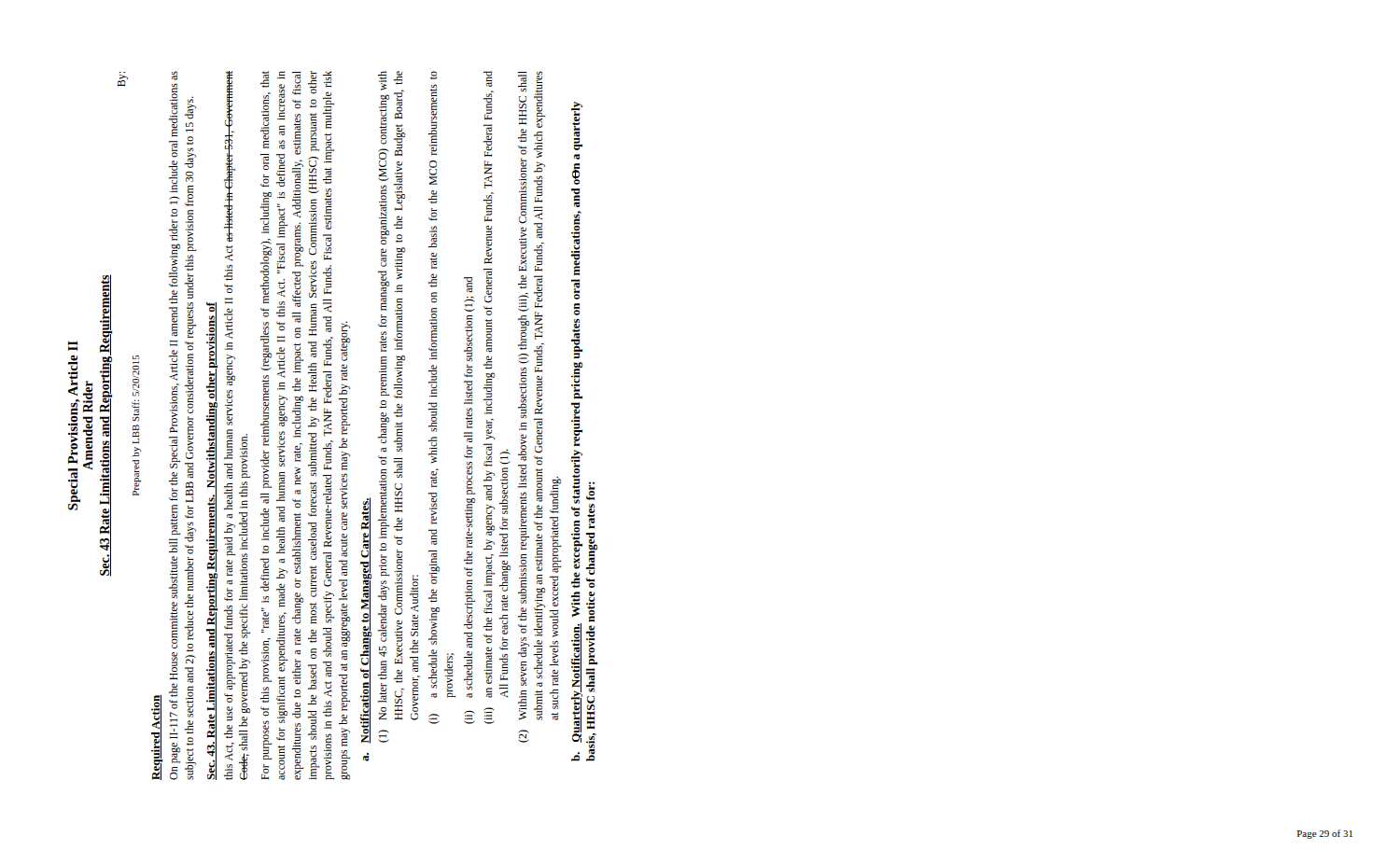Image resolution: width=1400 pixels, height=850 pixels.
Task: Navigate to the text starting "(2) Within seven"
Action: click(x=539, y=406)
